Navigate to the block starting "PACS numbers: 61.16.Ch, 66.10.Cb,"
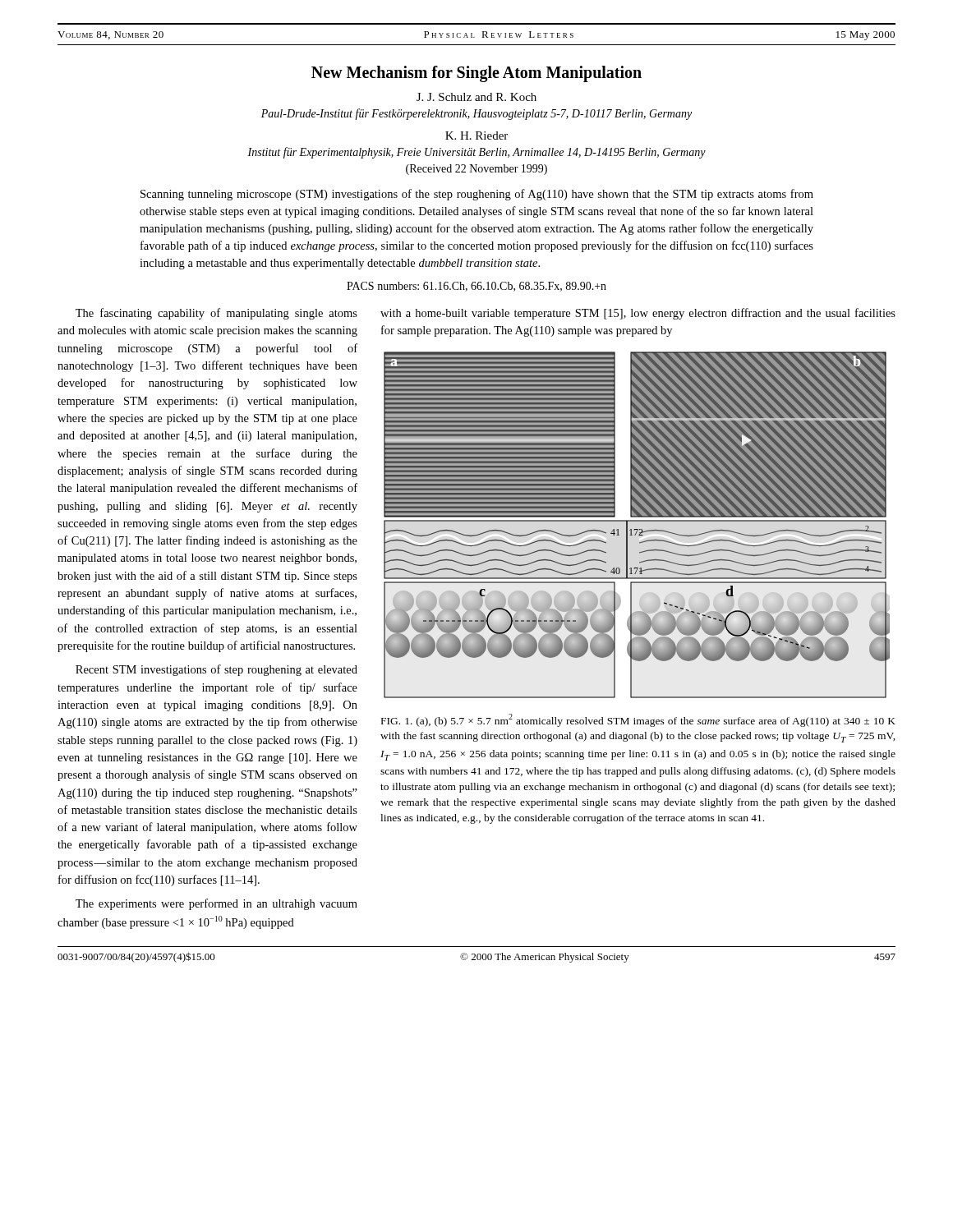The height and width of the screenshot is (1232, 953). [x=476, y=286]
